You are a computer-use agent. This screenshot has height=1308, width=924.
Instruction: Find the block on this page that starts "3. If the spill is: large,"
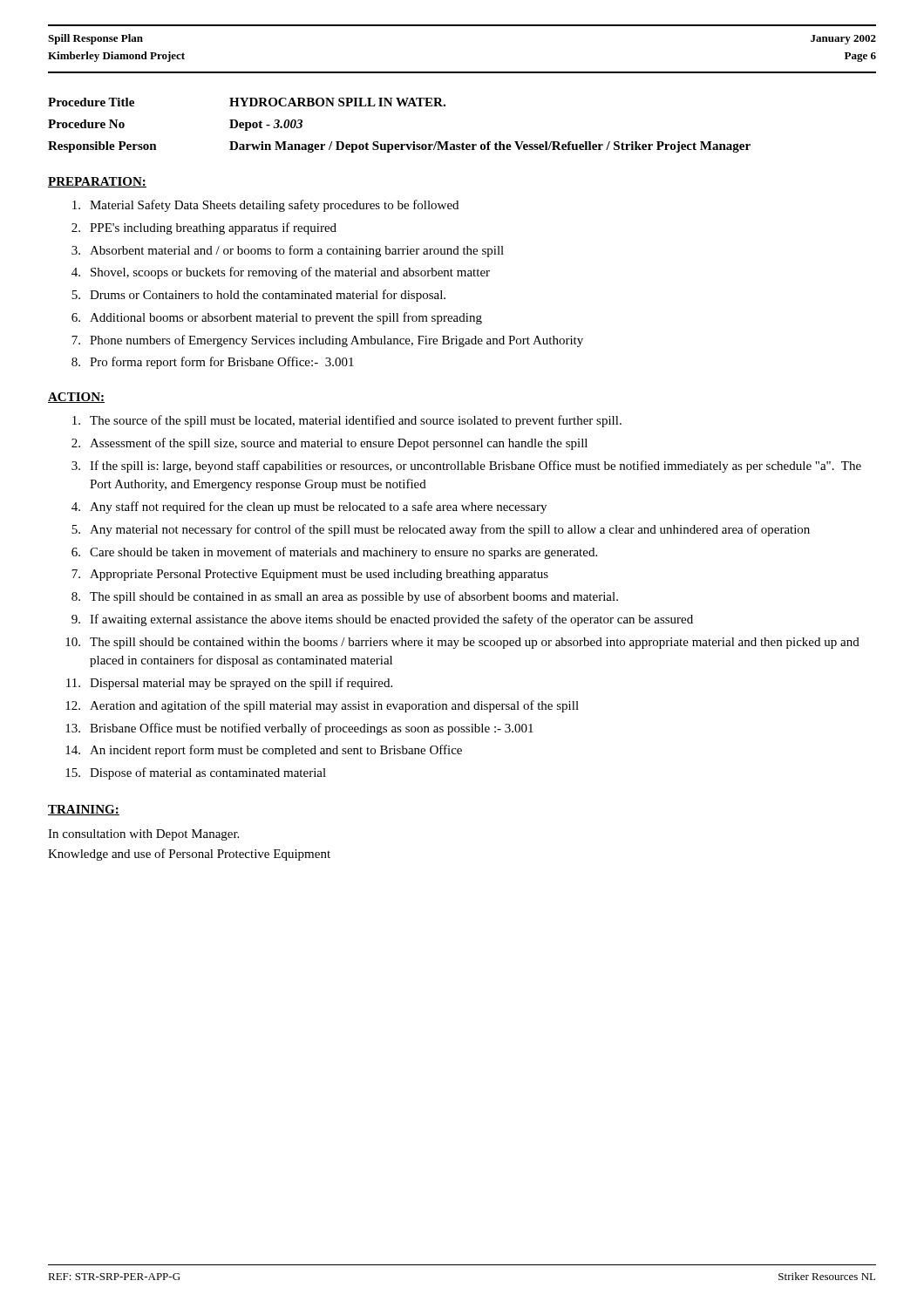point(462,475)
